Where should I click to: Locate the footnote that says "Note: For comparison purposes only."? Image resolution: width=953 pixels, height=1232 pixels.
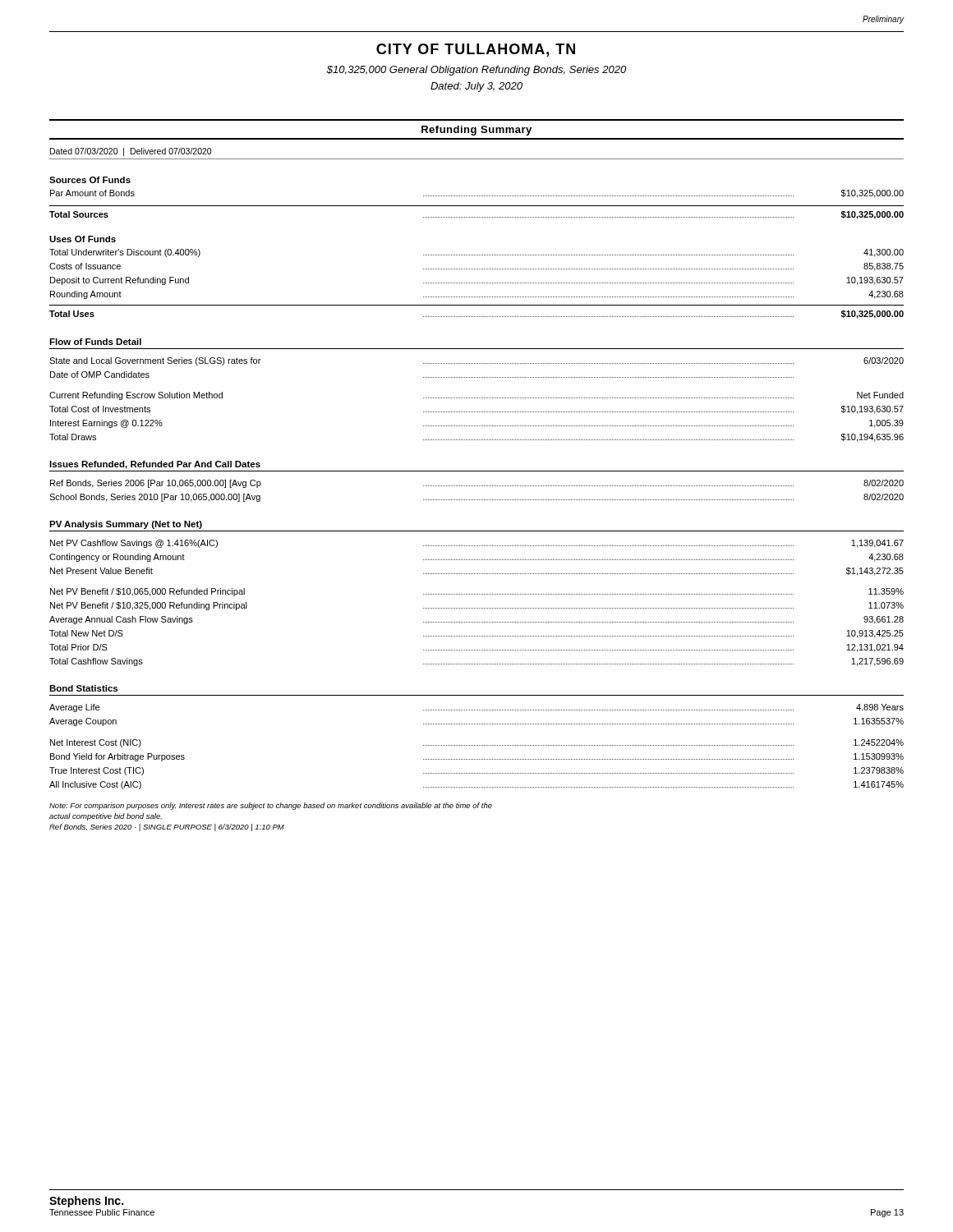click(271, 816)
